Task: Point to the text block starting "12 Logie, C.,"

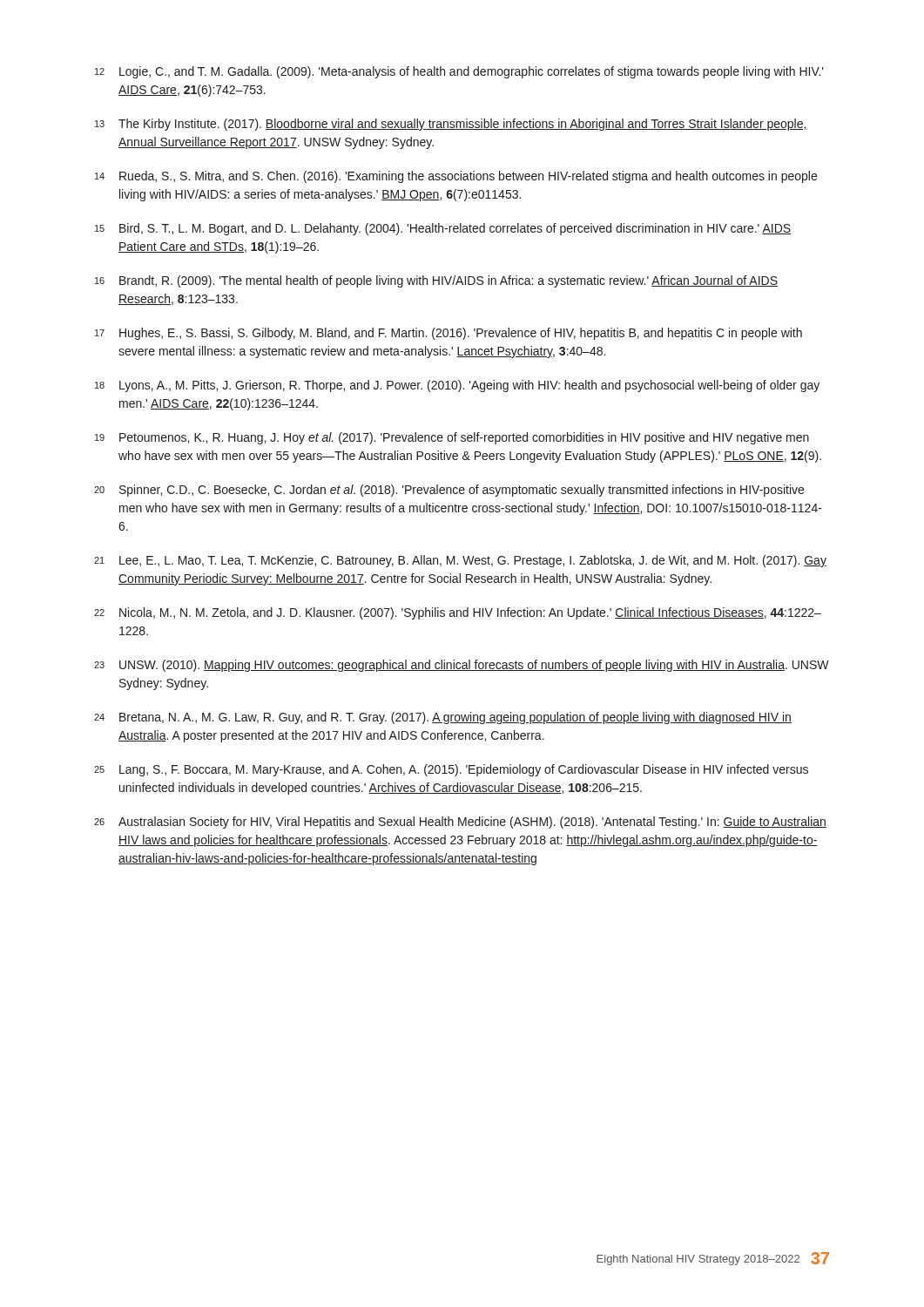Action: pos(459,81)
